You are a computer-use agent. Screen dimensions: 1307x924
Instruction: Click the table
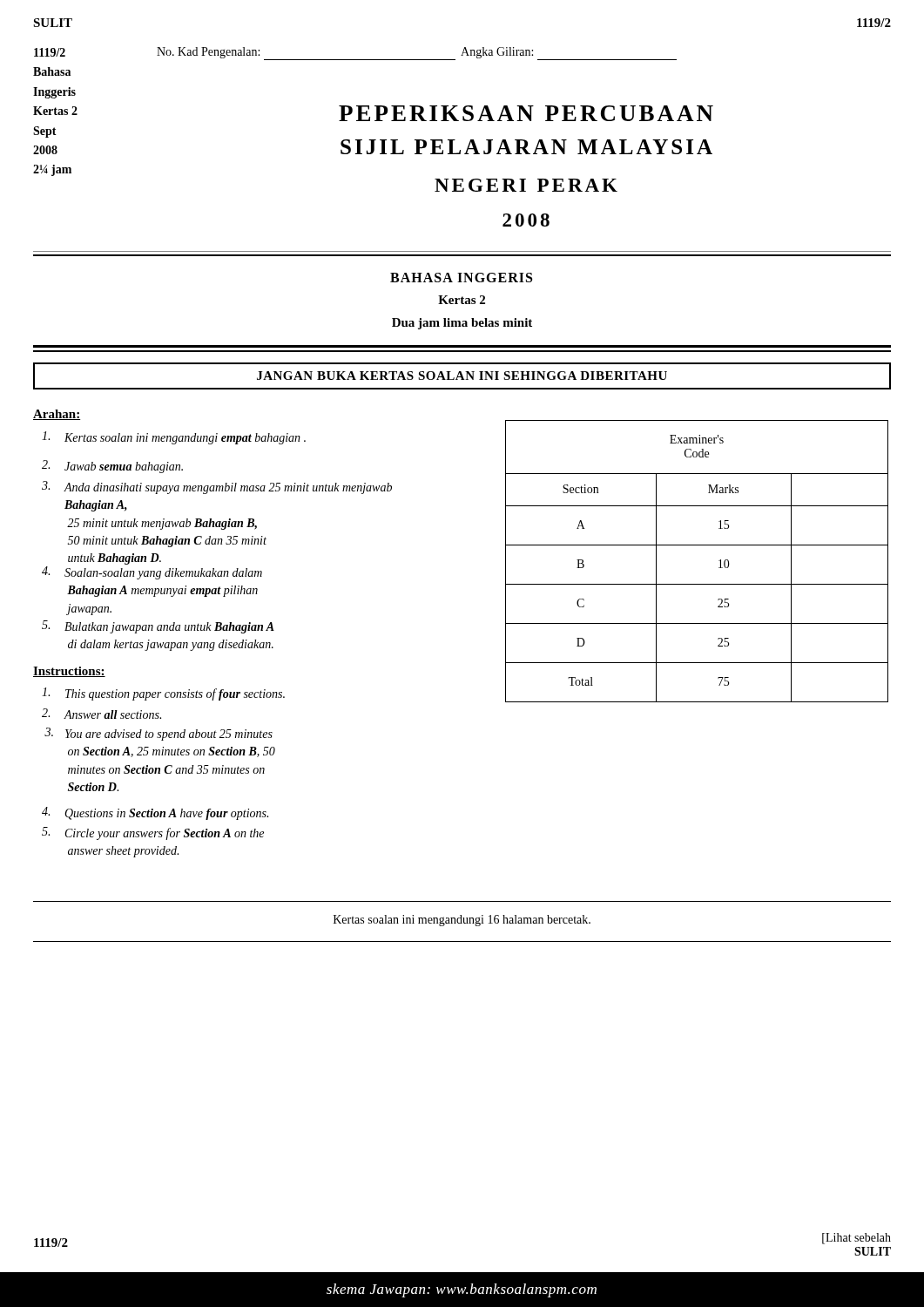[697, 561]
